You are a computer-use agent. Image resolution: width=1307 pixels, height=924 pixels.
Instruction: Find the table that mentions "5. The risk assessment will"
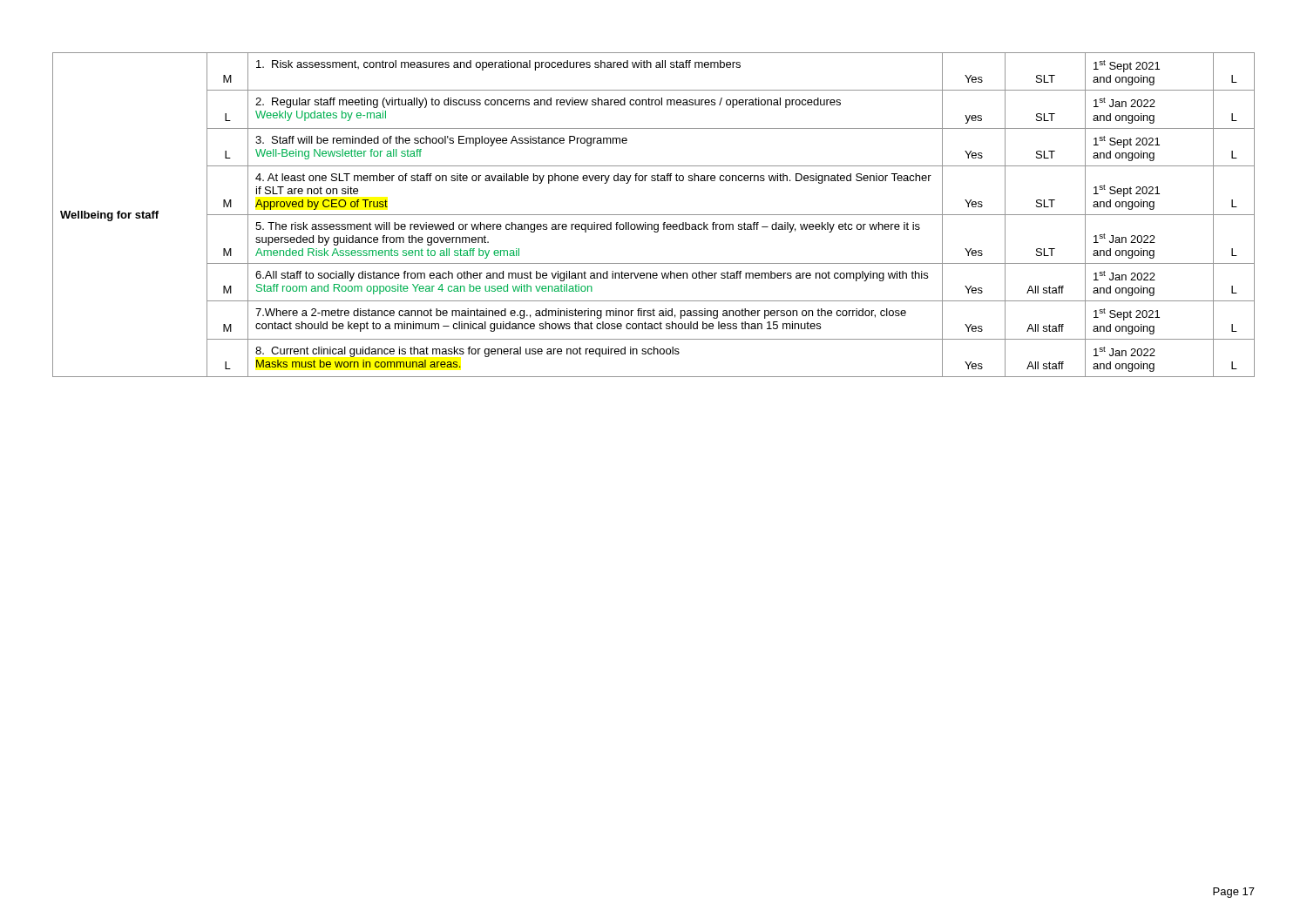coord(654,215)
